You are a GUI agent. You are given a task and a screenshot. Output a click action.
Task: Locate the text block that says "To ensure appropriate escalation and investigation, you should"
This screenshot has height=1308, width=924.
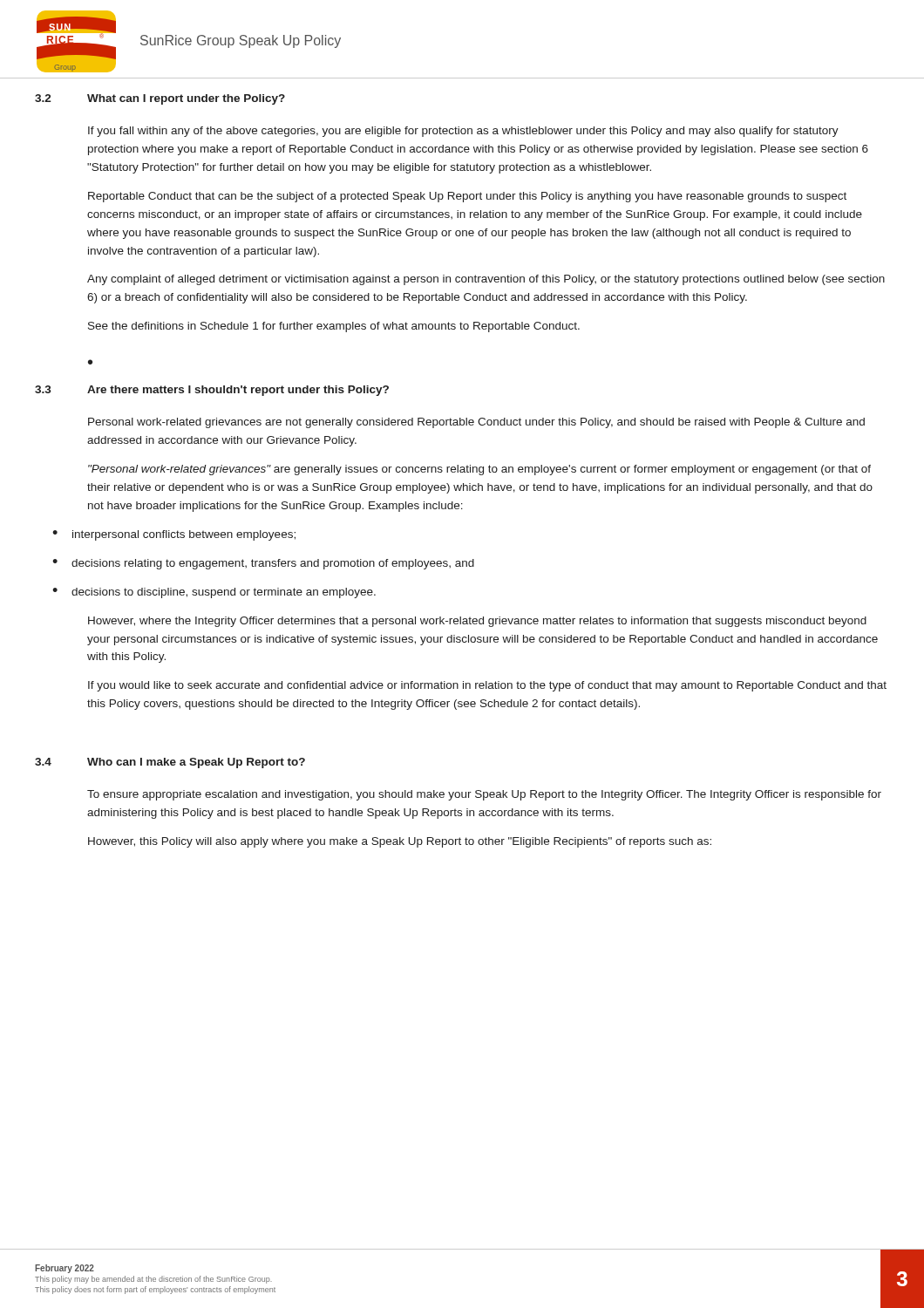coord(484,803)
